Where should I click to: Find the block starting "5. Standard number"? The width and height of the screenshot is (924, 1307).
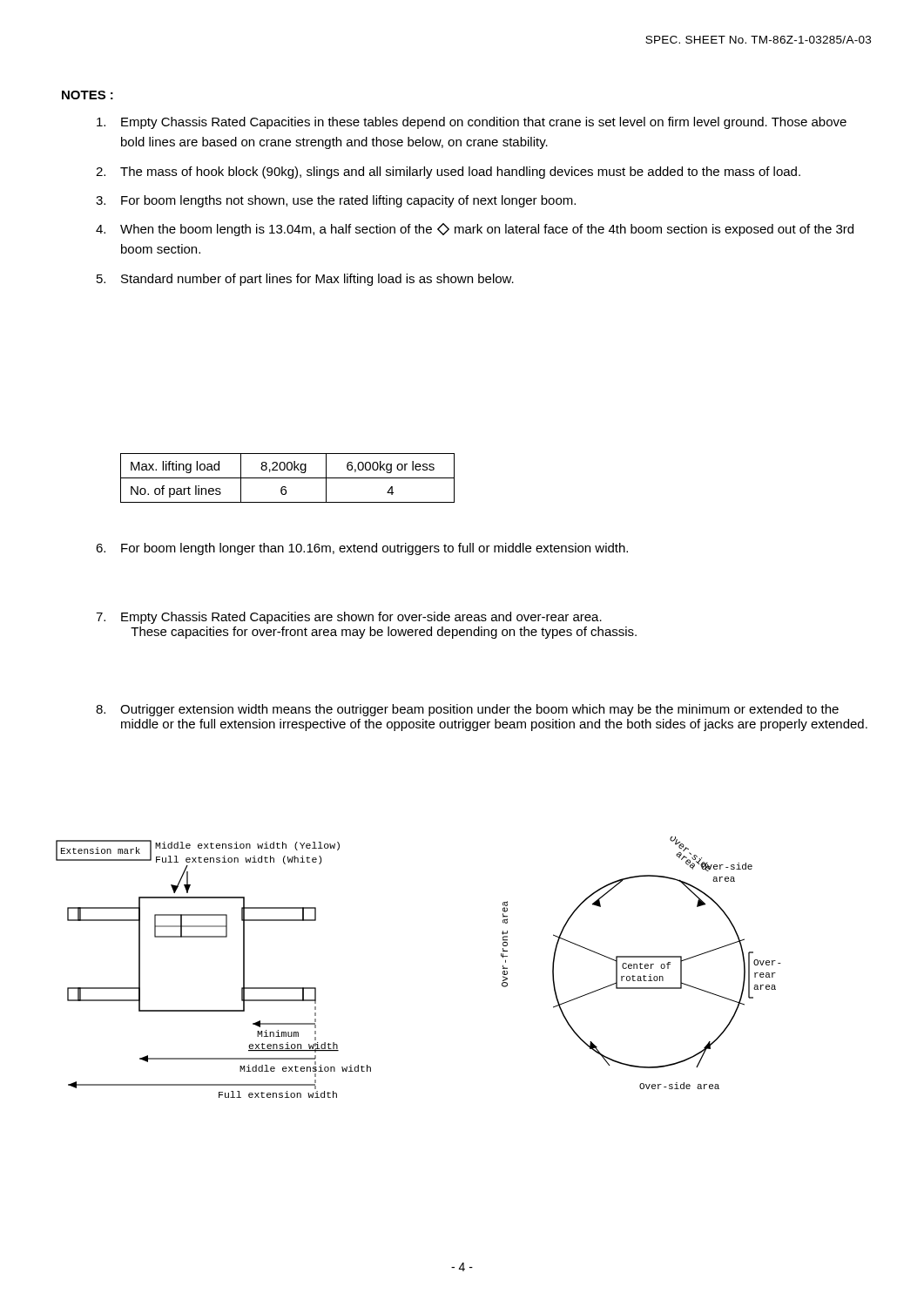click(x=484, y=278)
